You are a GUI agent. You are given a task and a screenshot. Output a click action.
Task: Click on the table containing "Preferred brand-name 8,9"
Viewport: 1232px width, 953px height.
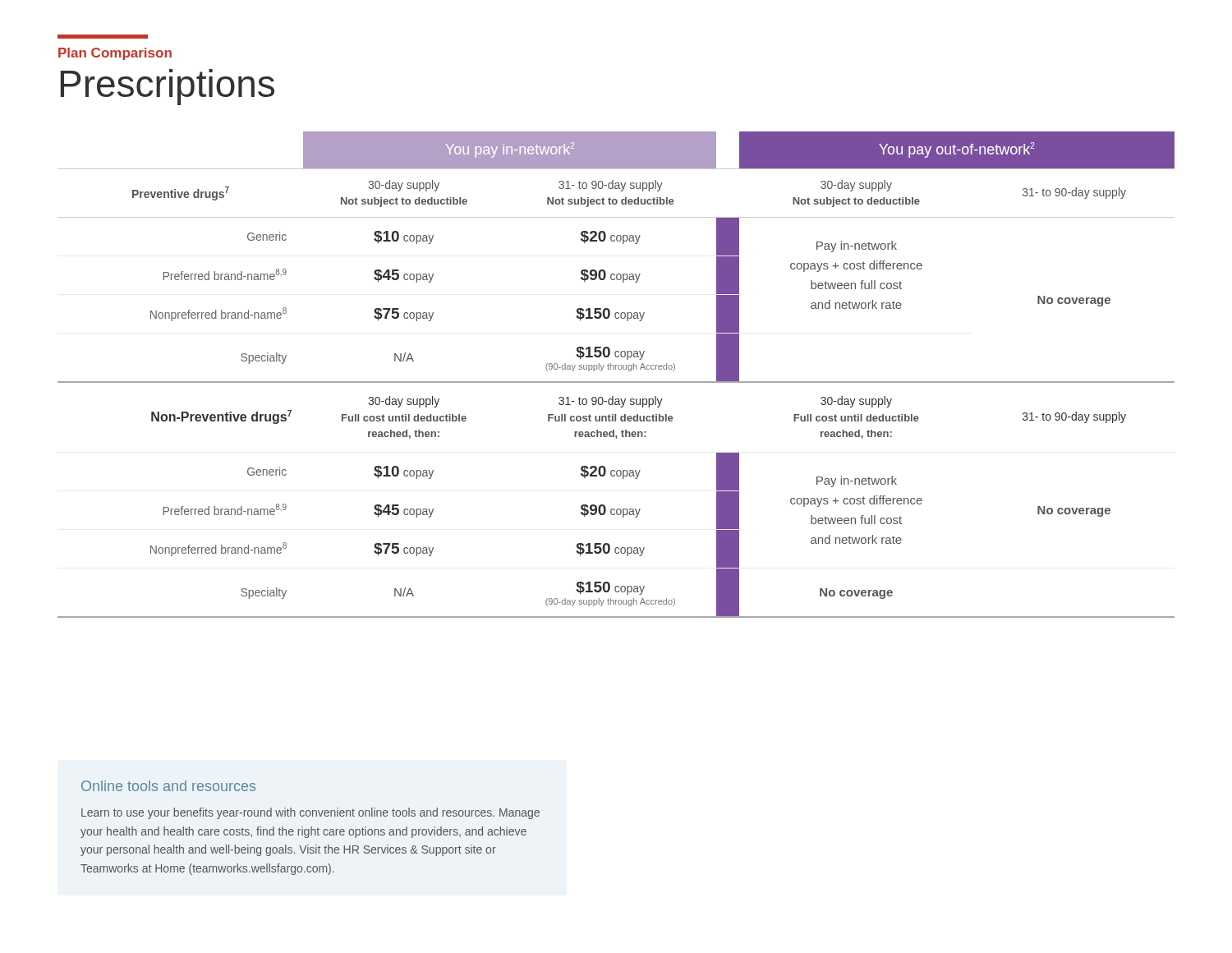616,375
